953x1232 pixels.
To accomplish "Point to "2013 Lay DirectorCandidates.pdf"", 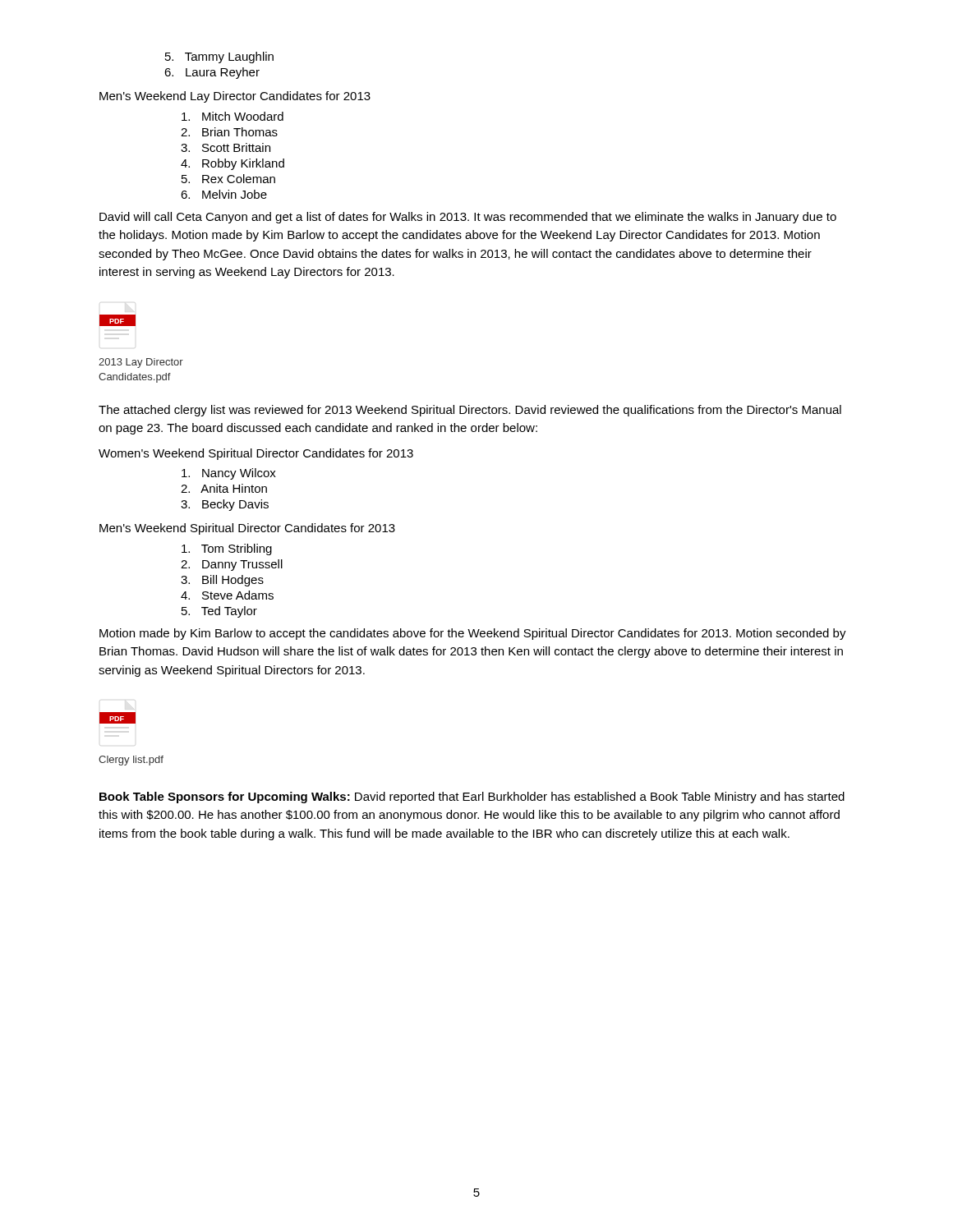I will [141, 369].
